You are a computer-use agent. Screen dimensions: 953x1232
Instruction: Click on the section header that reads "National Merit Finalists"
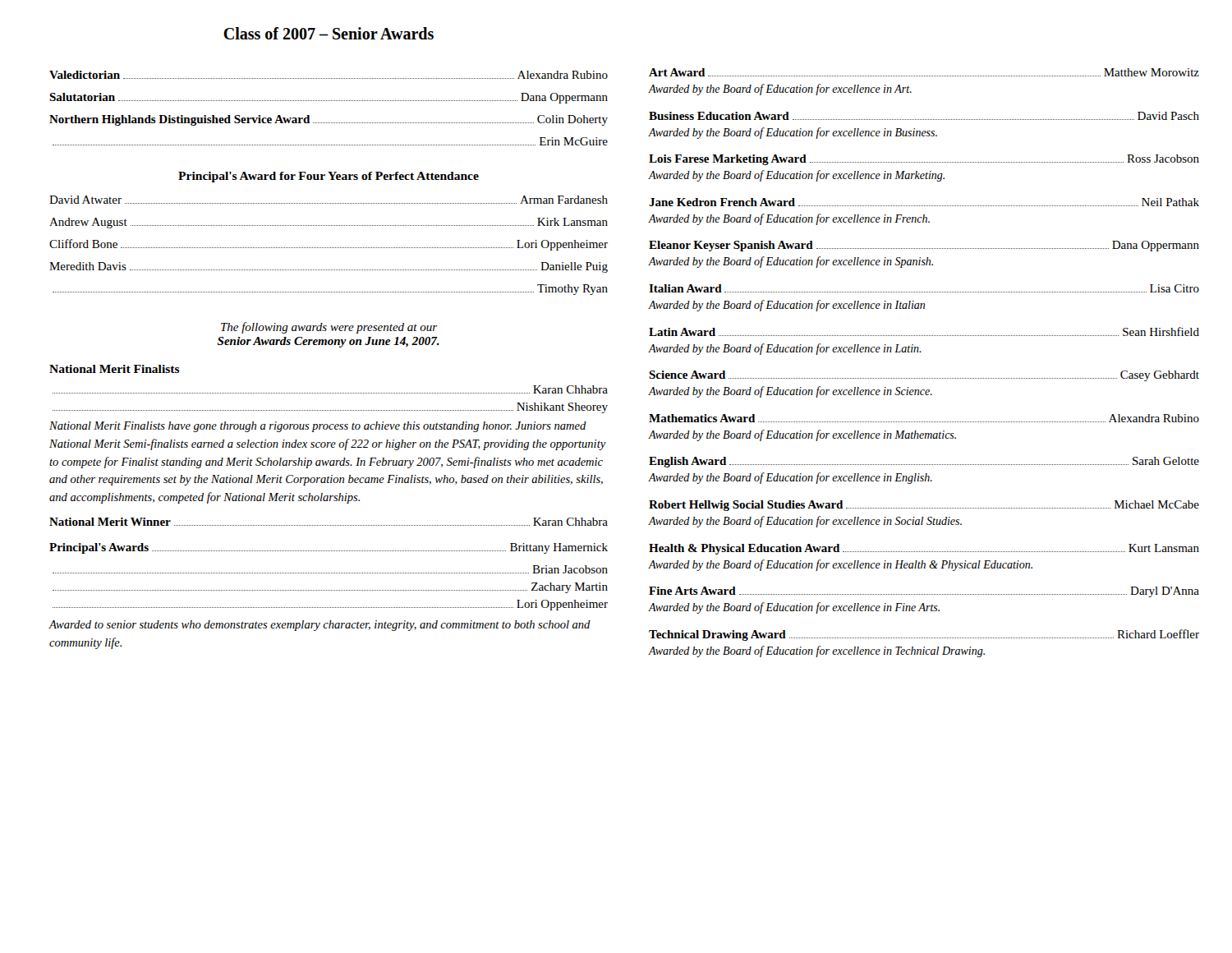pyautogui.click(x=114, y=368)
